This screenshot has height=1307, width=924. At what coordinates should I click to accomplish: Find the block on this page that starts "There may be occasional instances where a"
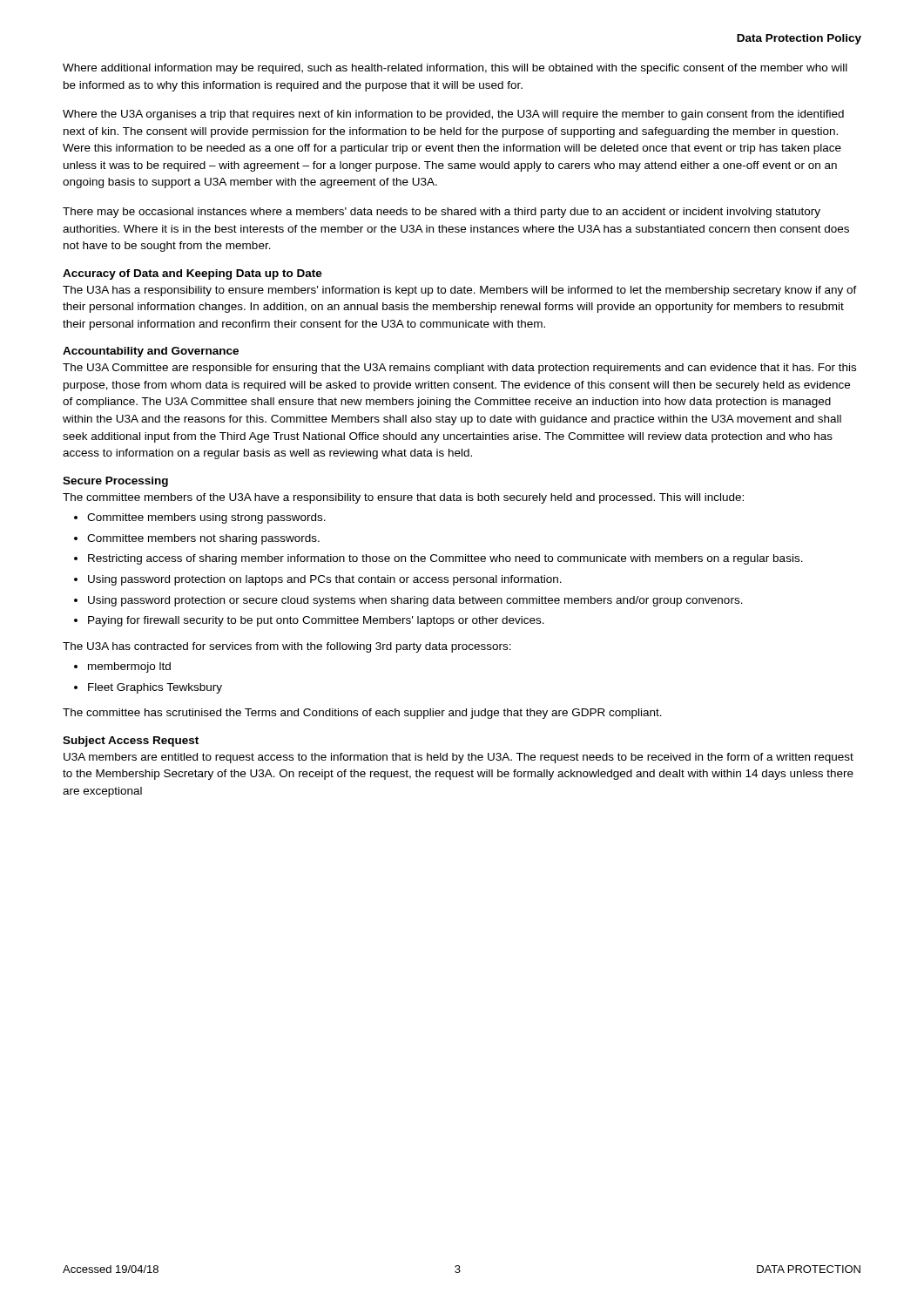click(x=456, y=228)
